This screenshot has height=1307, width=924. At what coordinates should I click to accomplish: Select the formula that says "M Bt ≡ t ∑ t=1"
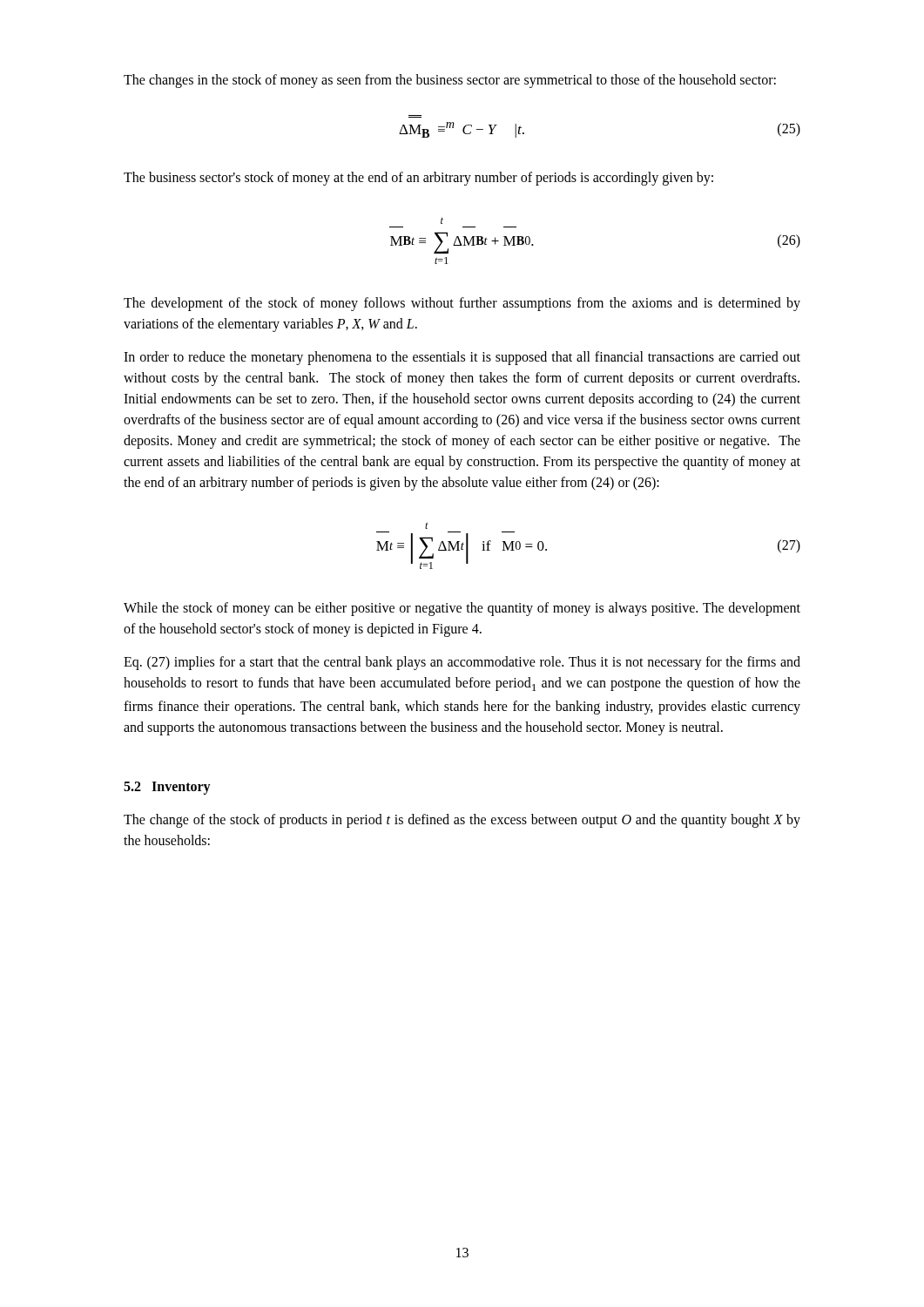click(462, 241)
